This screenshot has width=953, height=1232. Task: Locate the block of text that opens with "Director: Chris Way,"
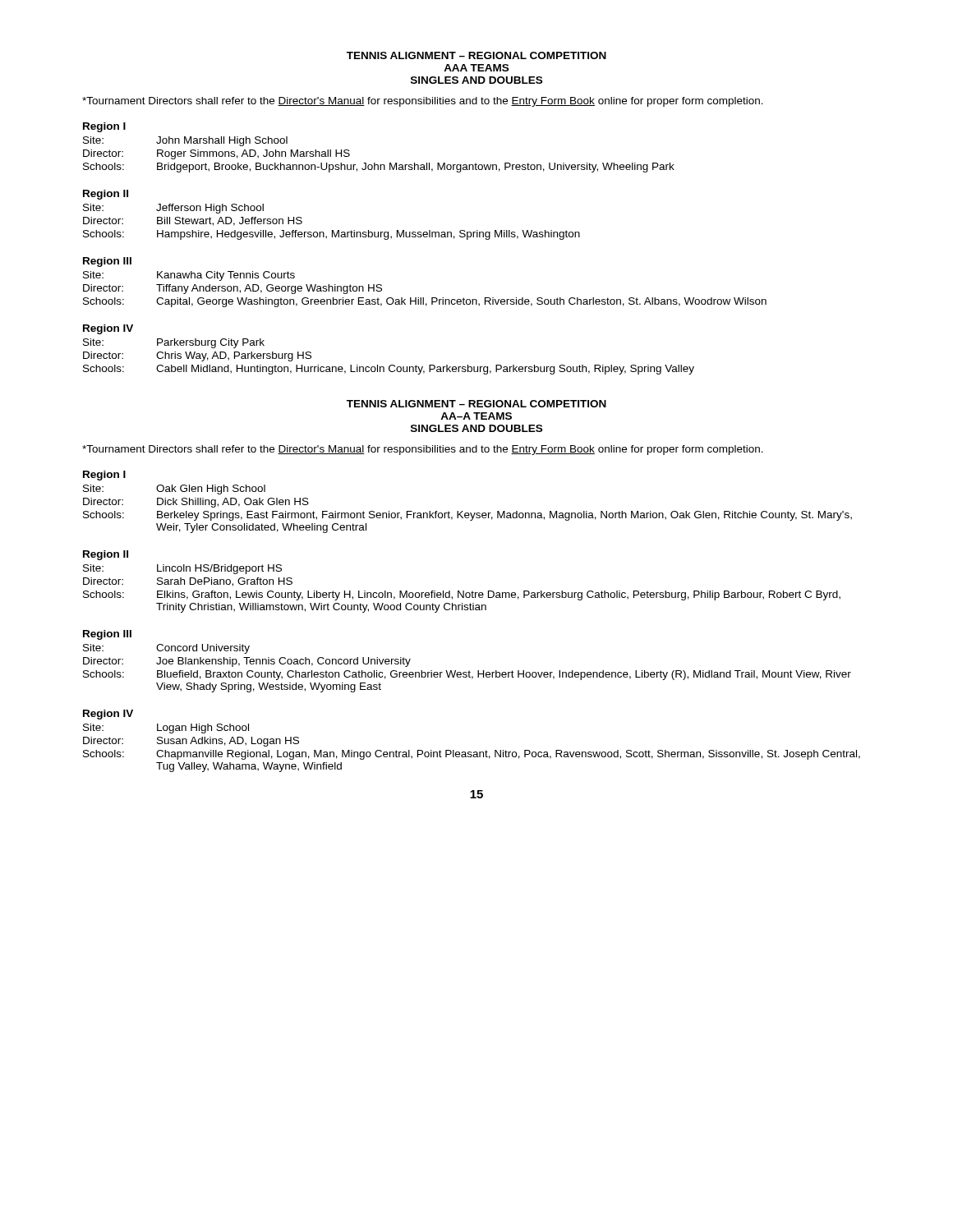(476, 355)
